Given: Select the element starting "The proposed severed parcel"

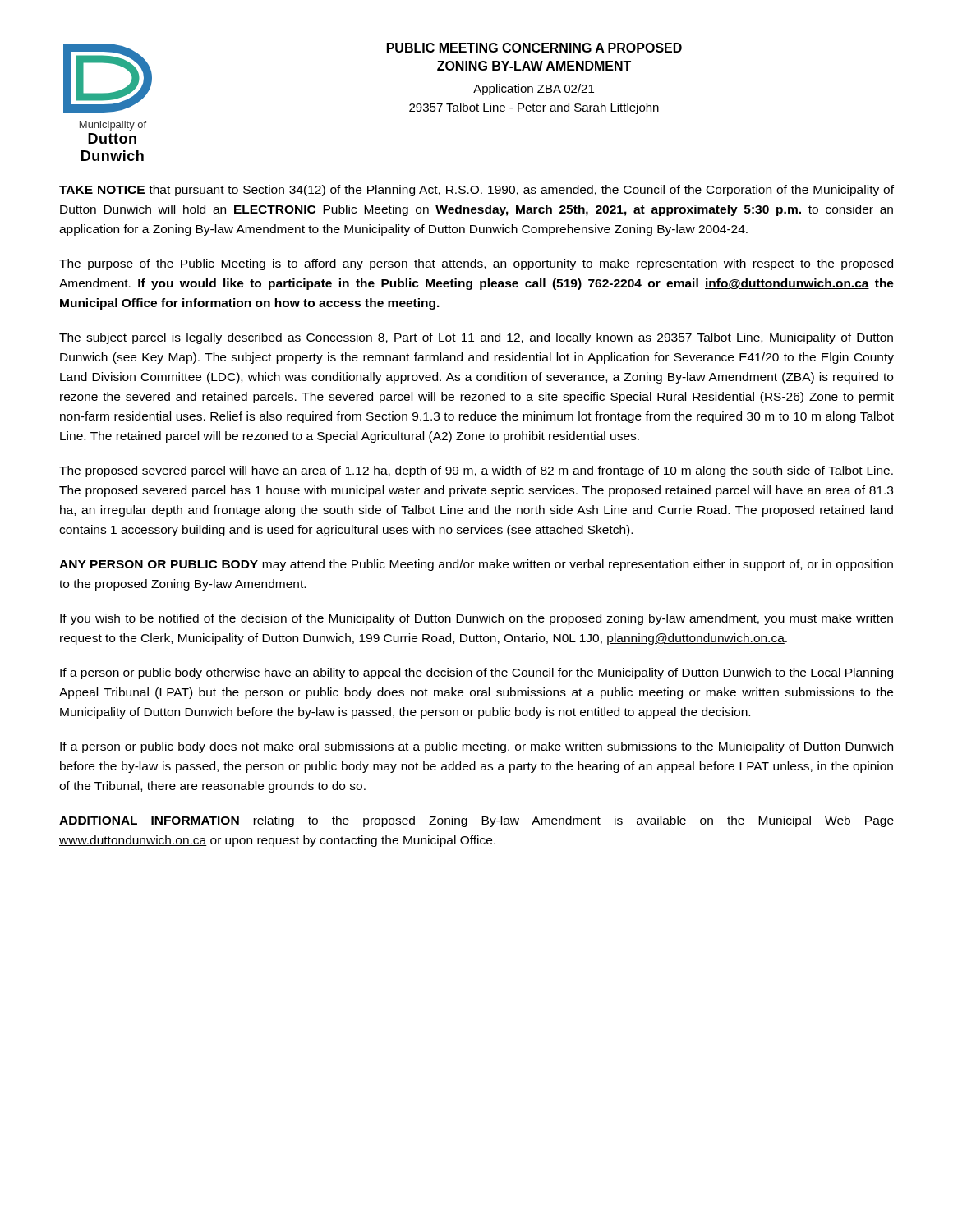Looking at the screenshot, I should point(476,500).
